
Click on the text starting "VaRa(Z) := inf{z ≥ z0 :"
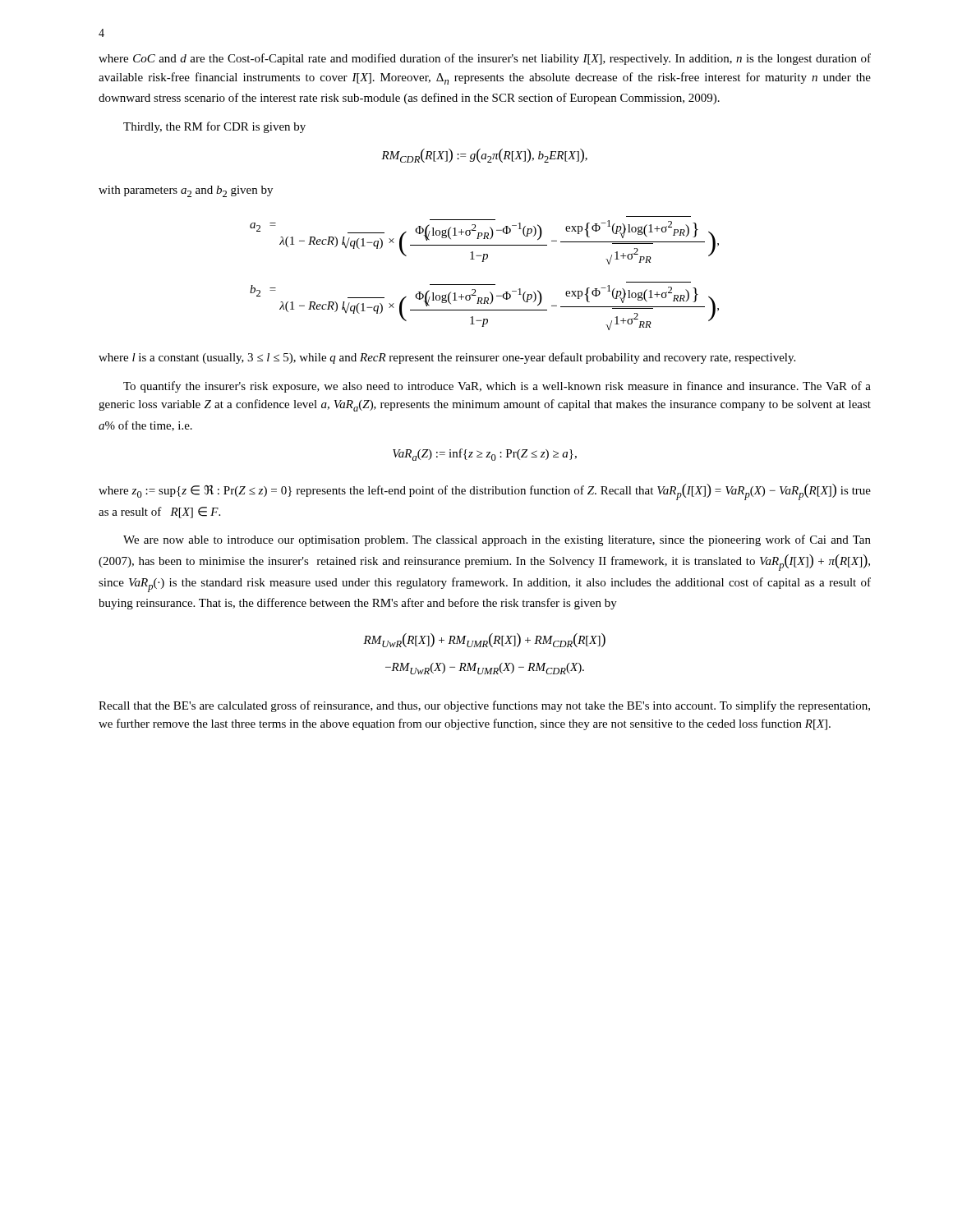(485, 455)
